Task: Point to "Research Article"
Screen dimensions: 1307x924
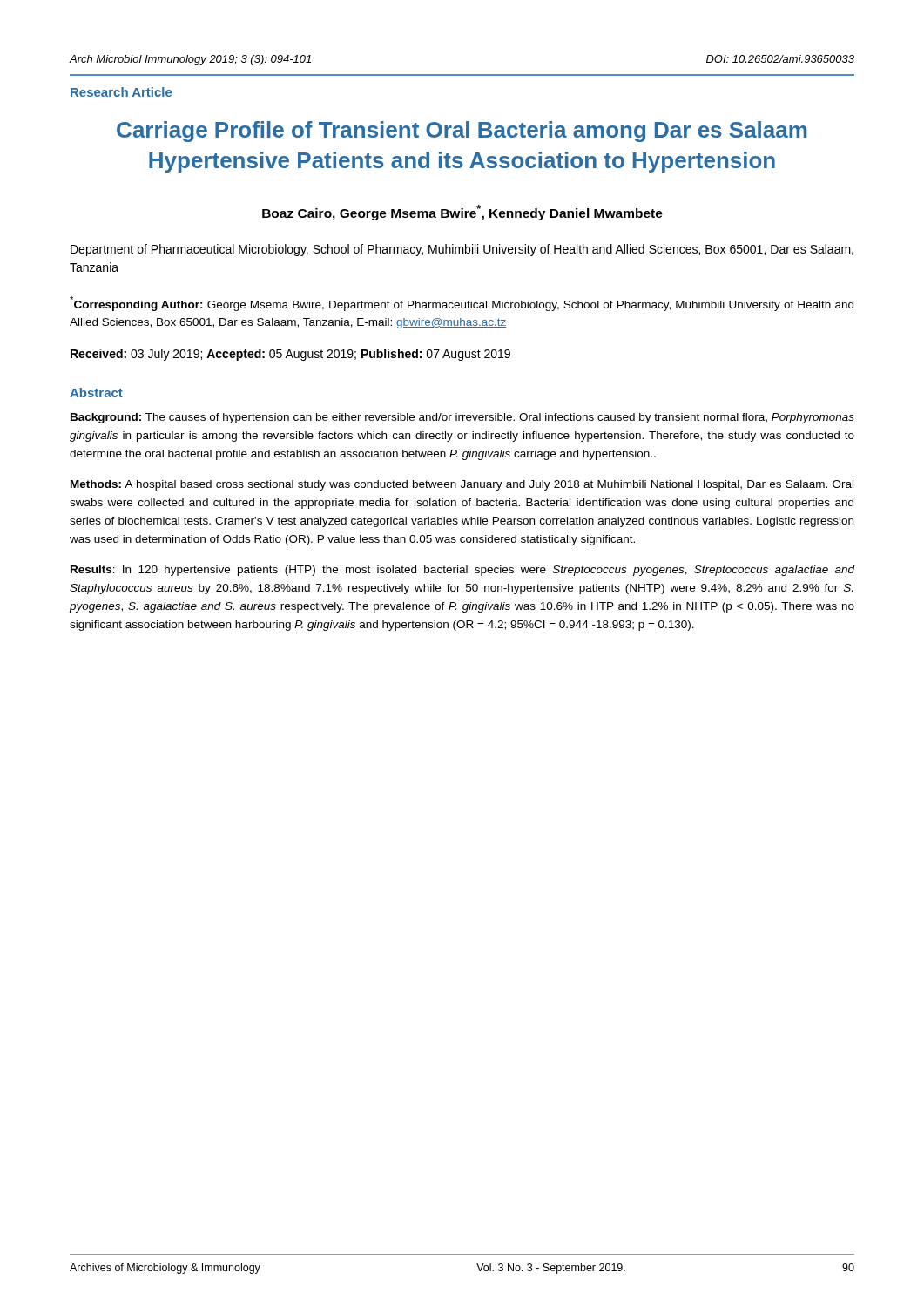Action: coord(121,92)
